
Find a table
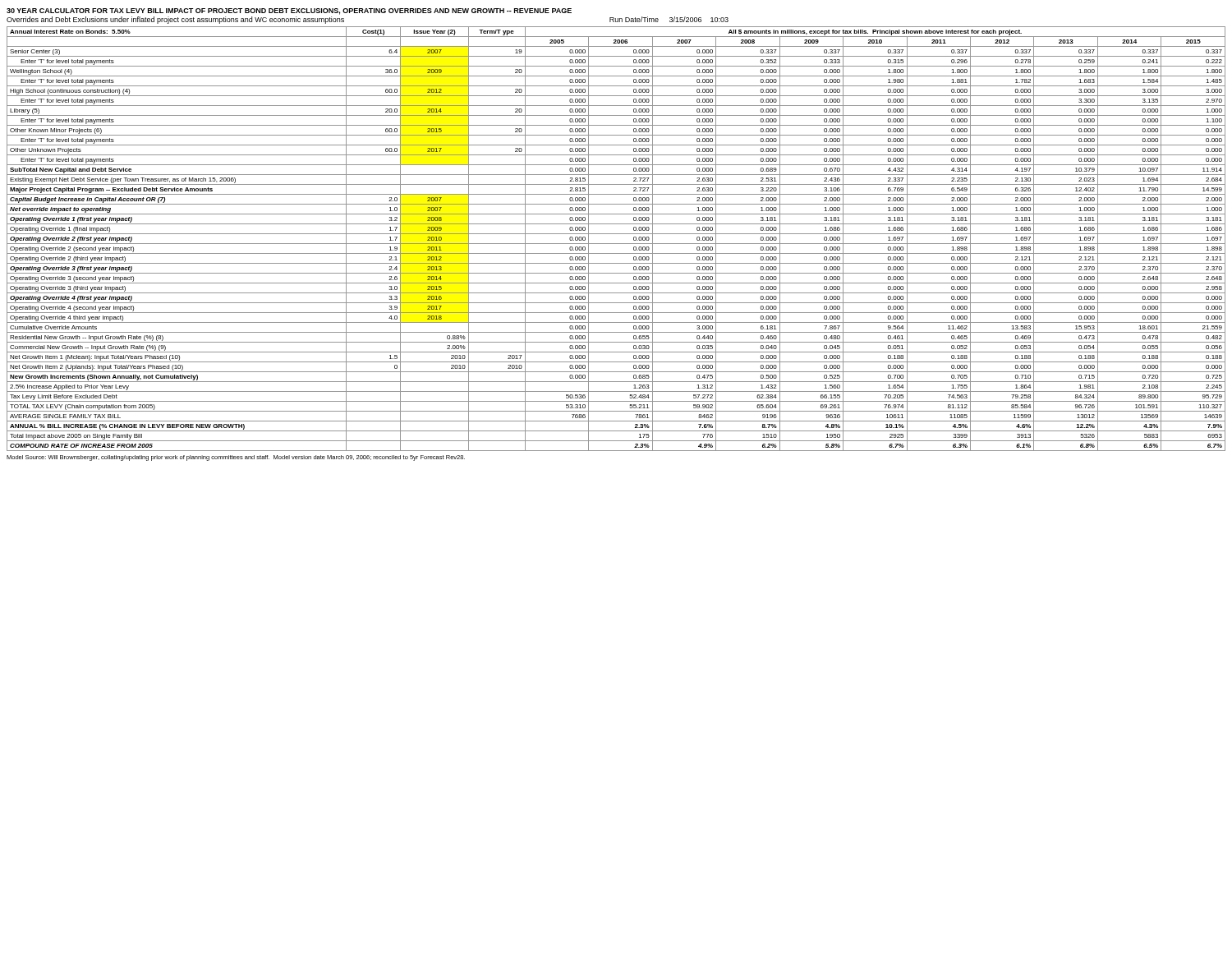616,239
